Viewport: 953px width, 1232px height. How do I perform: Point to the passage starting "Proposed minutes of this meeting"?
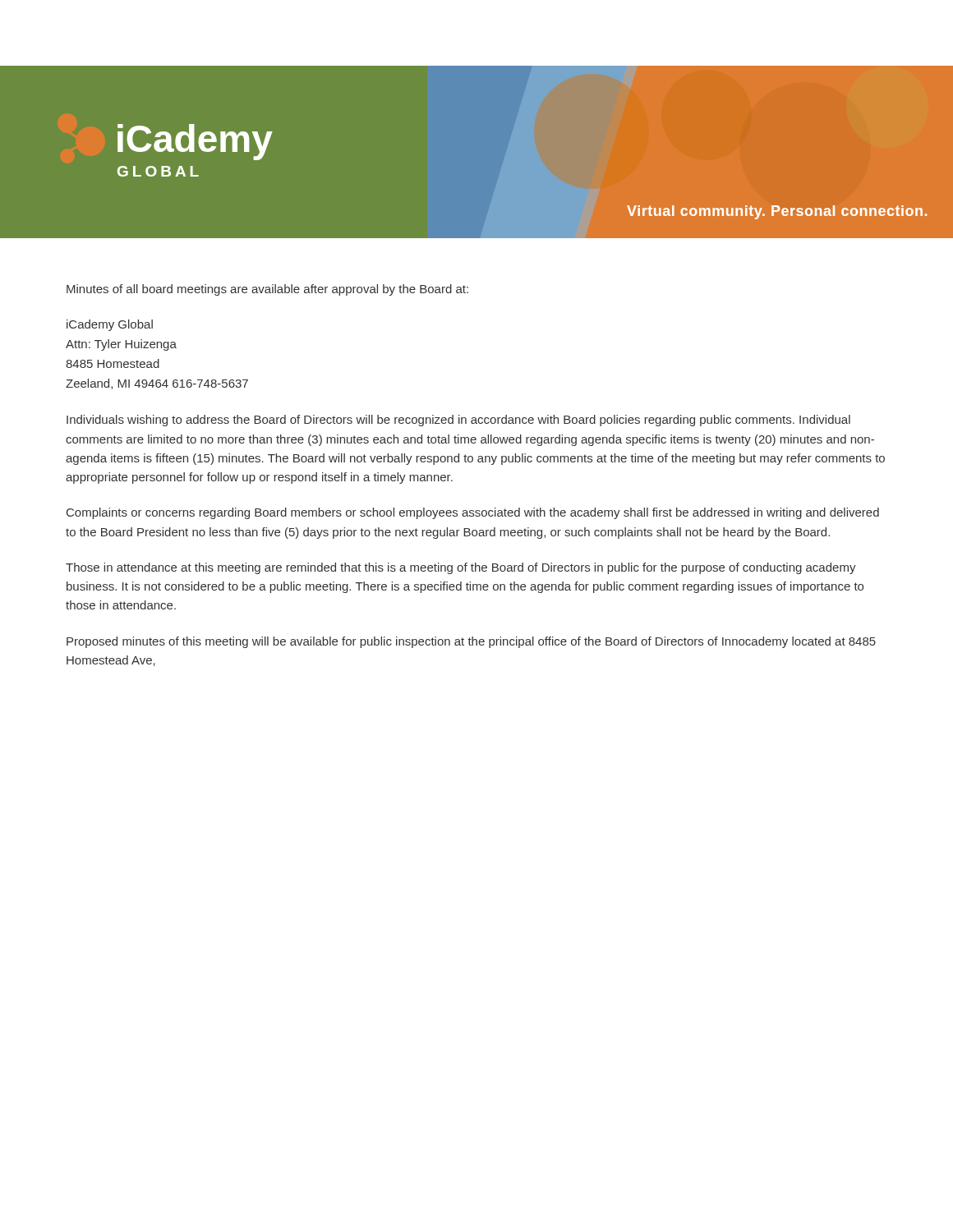click(476, 650)
